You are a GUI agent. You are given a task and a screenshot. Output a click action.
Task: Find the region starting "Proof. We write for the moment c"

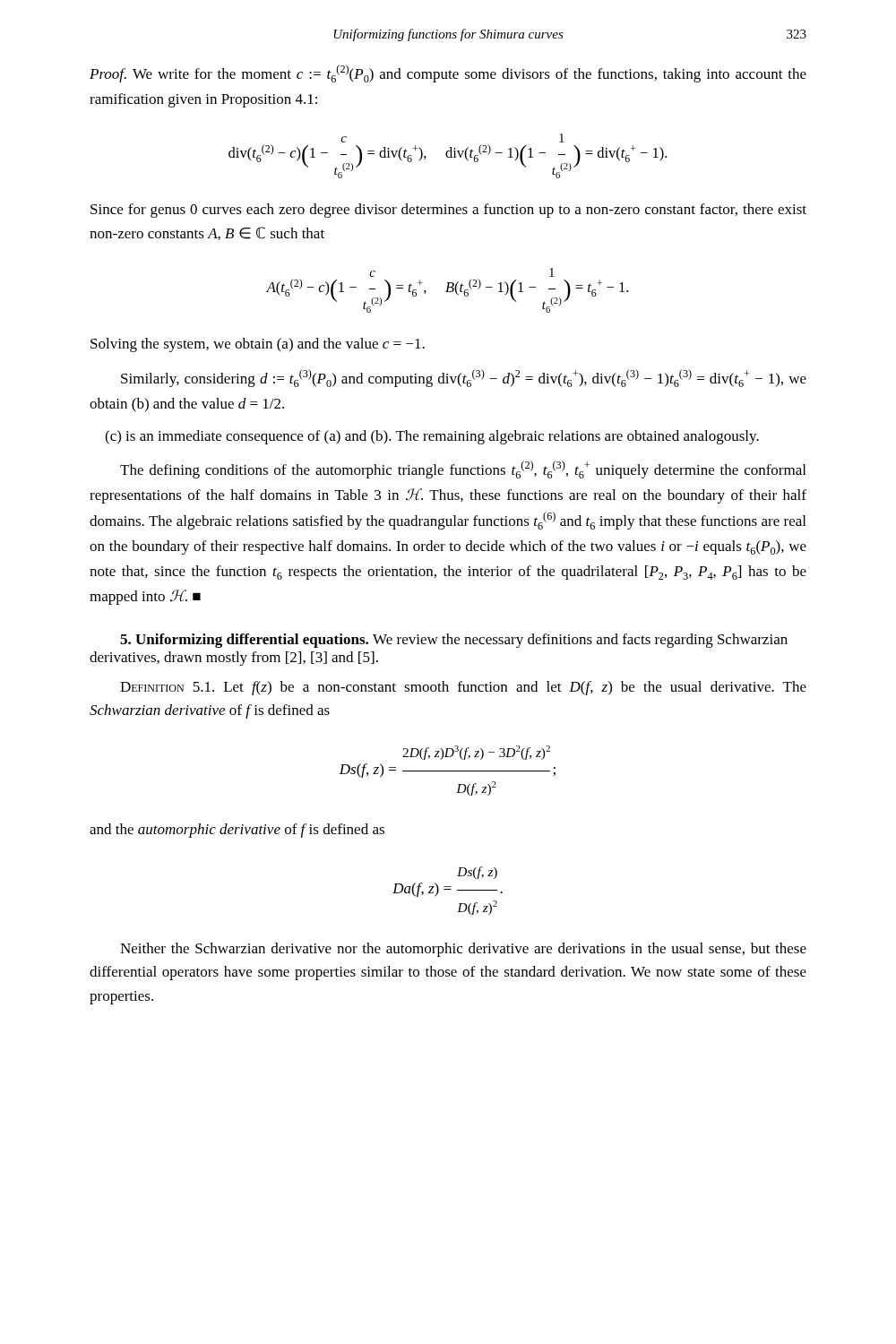(x=448, y=85)
